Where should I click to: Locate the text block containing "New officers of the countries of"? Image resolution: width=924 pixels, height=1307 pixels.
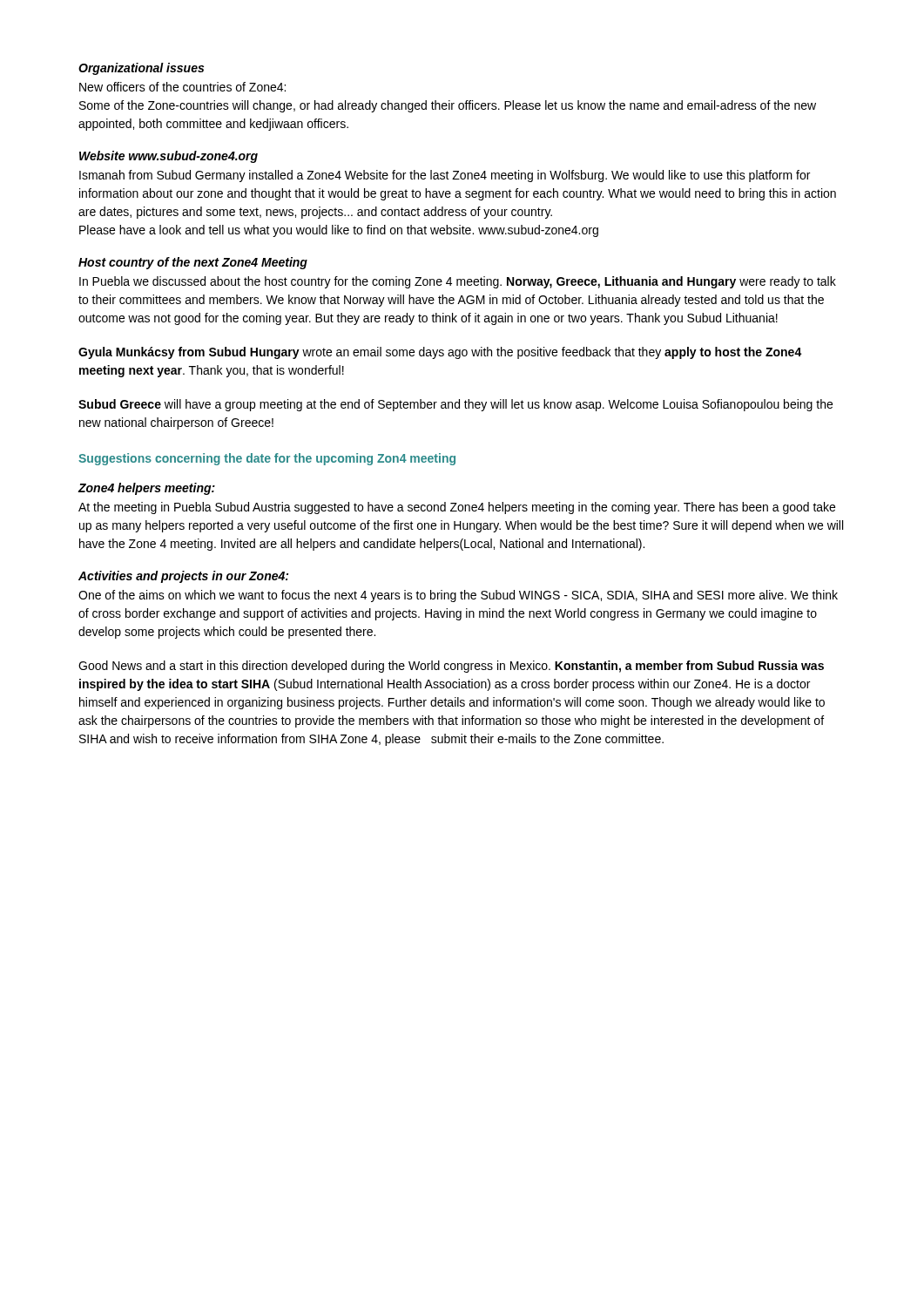447,105
